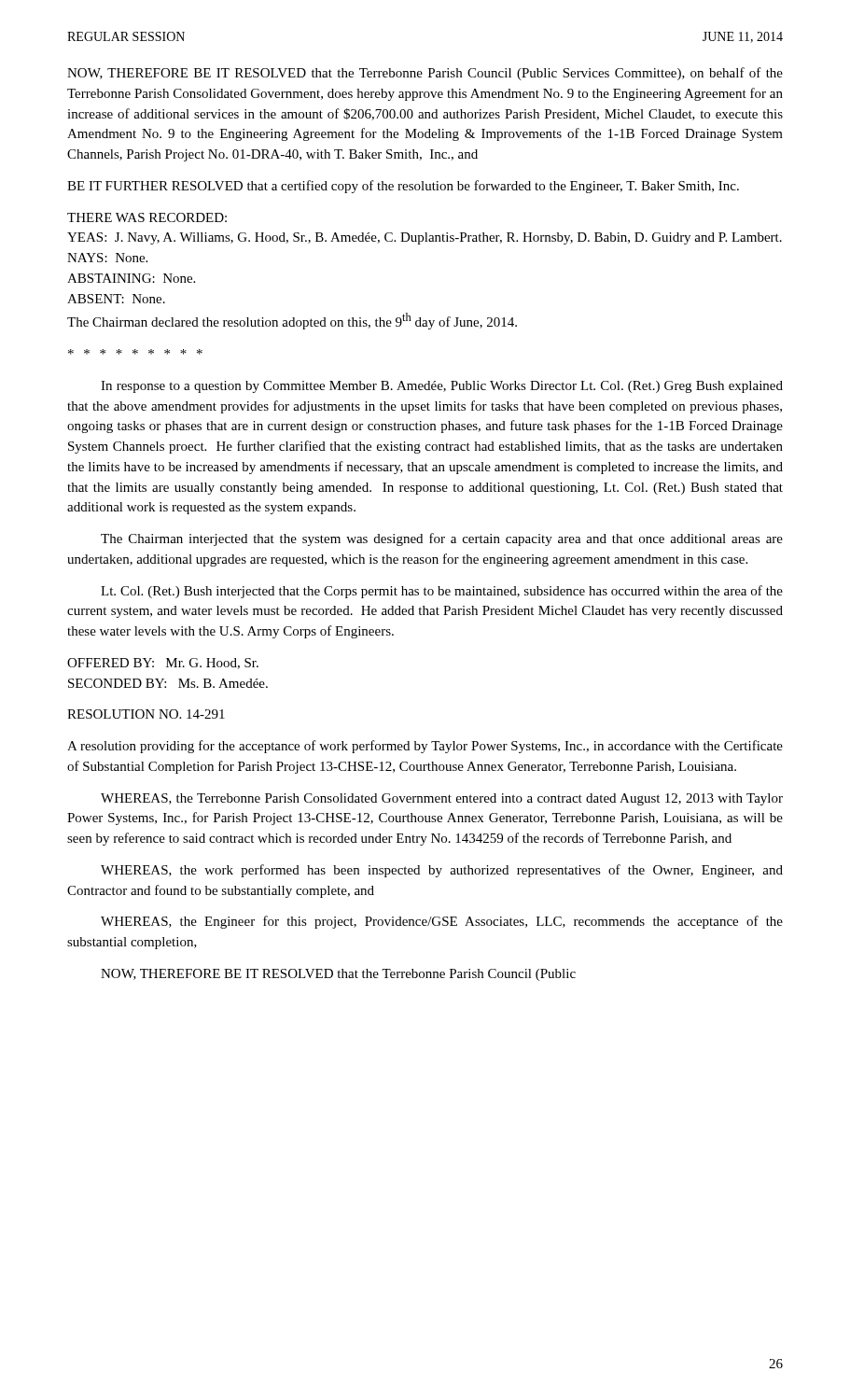Find the block starting "BE IT FURTHER RESOLVED that a certified copy"
The height and width of the screenshot is (1400, 850).
click(425, 186)
